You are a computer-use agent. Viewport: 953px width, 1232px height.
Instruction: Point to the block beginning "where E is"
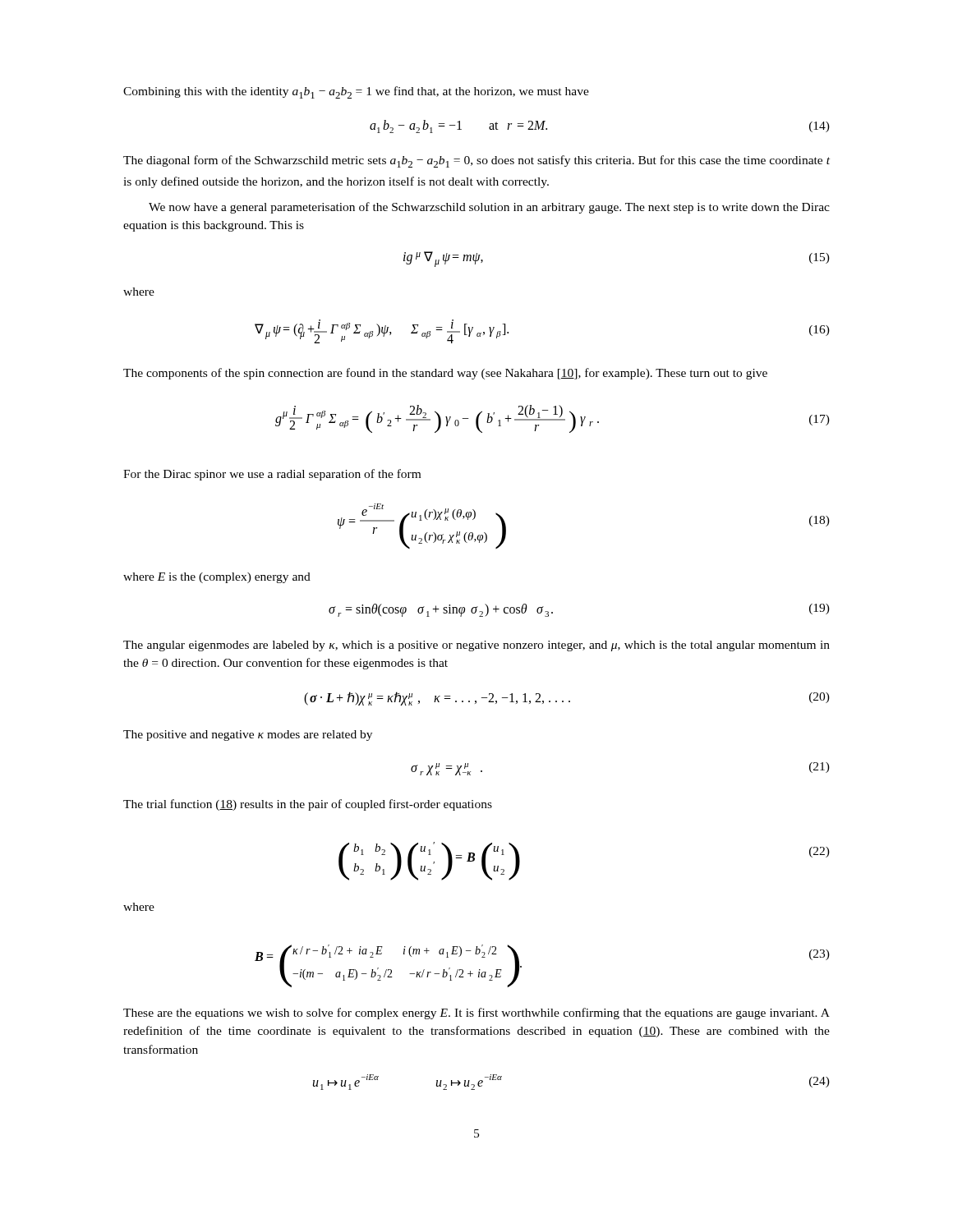(x=217, y=576)
